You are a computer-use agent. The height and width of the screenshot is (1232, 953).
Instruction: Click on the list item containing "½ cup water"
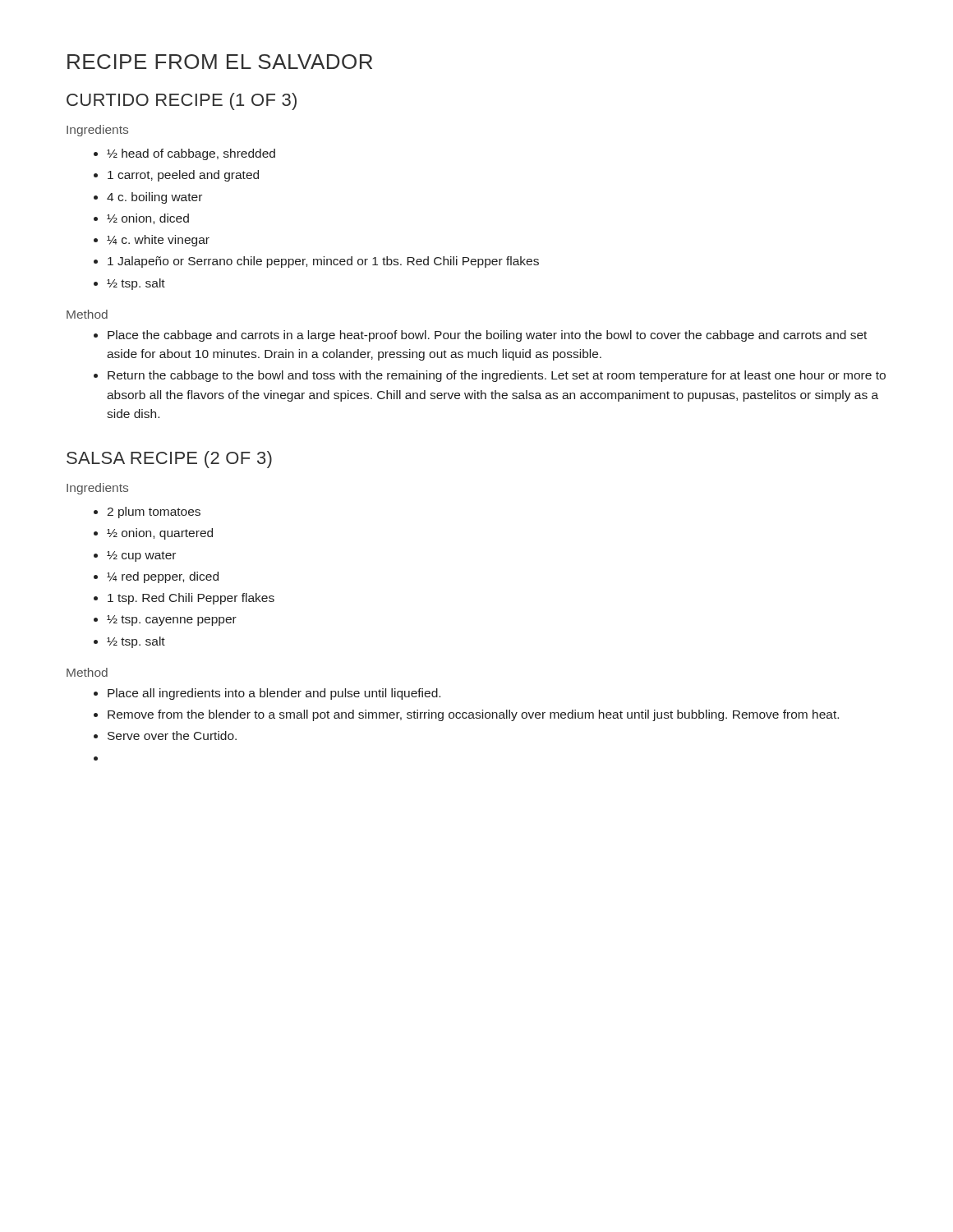point(142,554)
